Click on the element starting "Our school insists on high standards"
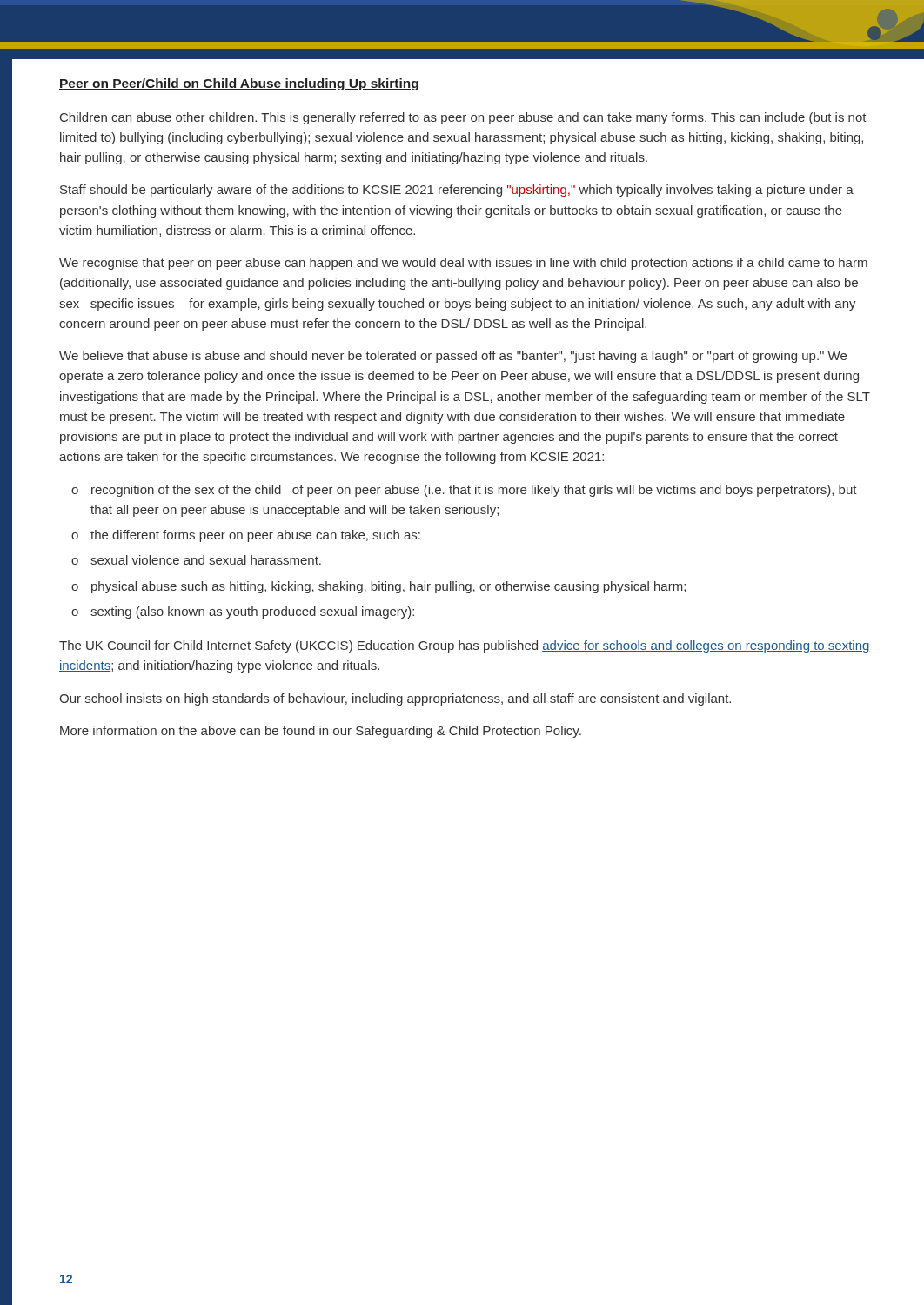The width and height of the screenshot is (924, 1305). [x=396, y=698]
